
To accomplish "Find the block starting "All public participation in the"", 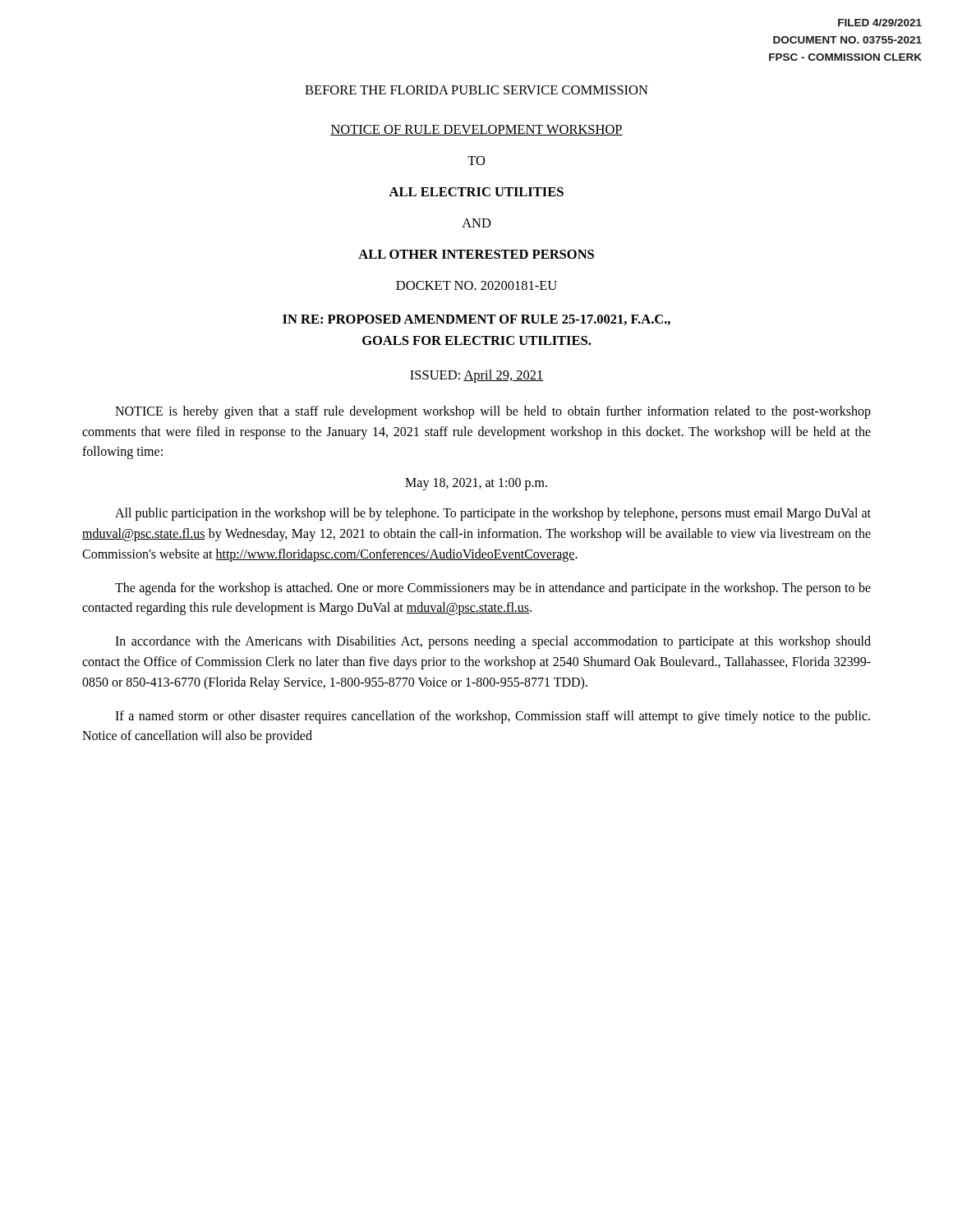I will [476, 533].
